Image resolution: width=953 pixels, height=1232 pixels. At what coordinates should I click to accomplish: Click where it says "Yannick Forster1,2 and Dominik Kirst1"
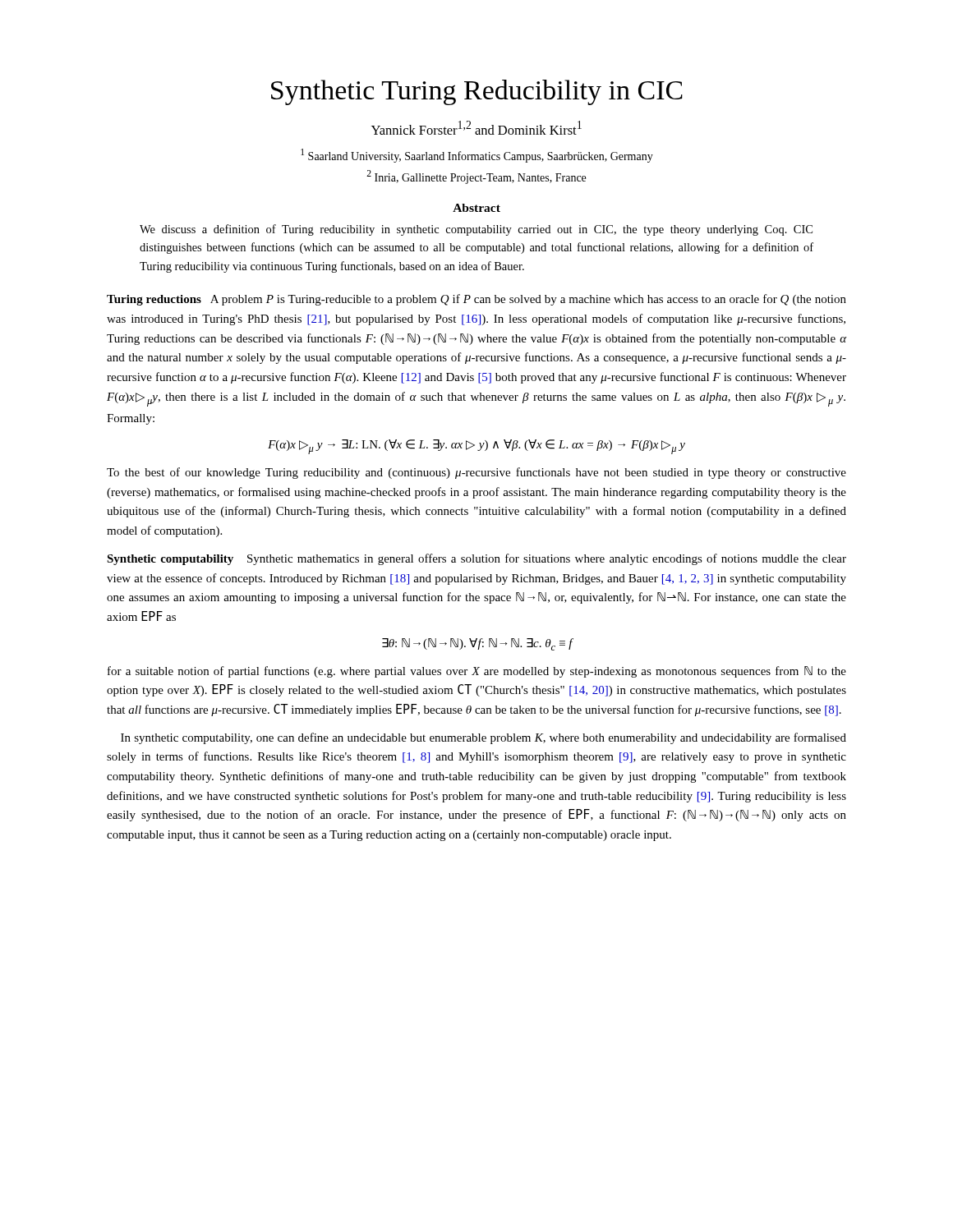(476, 128)
